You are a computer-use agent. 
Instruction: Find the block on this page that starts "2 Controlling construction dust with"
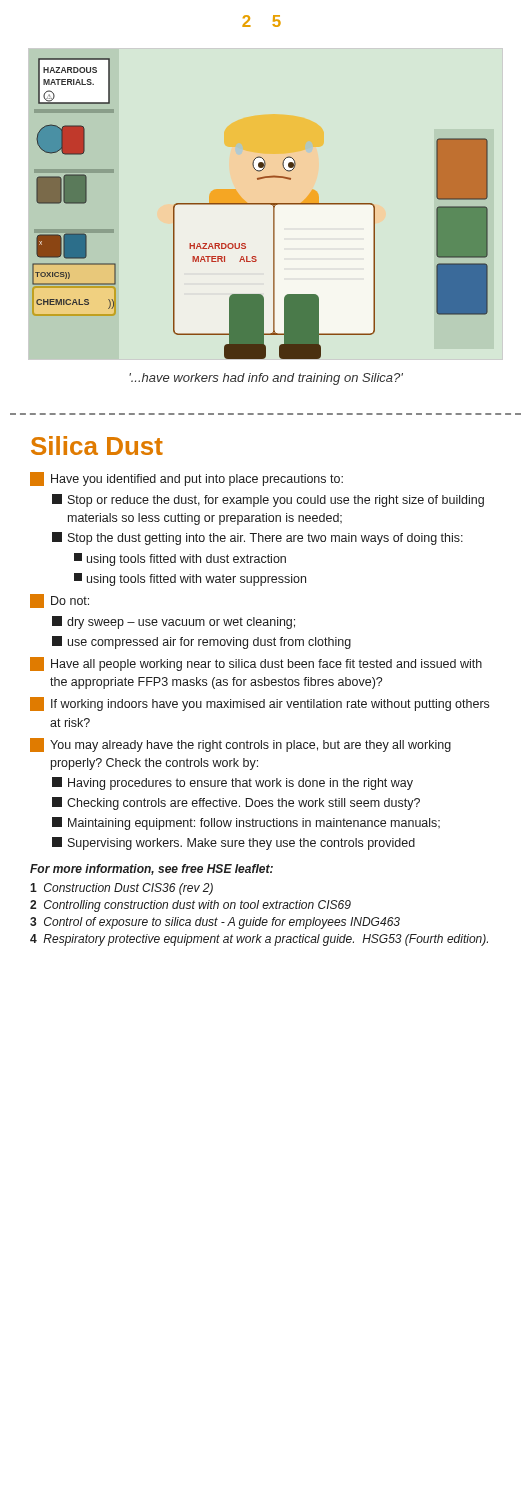[x=190, y=905]
